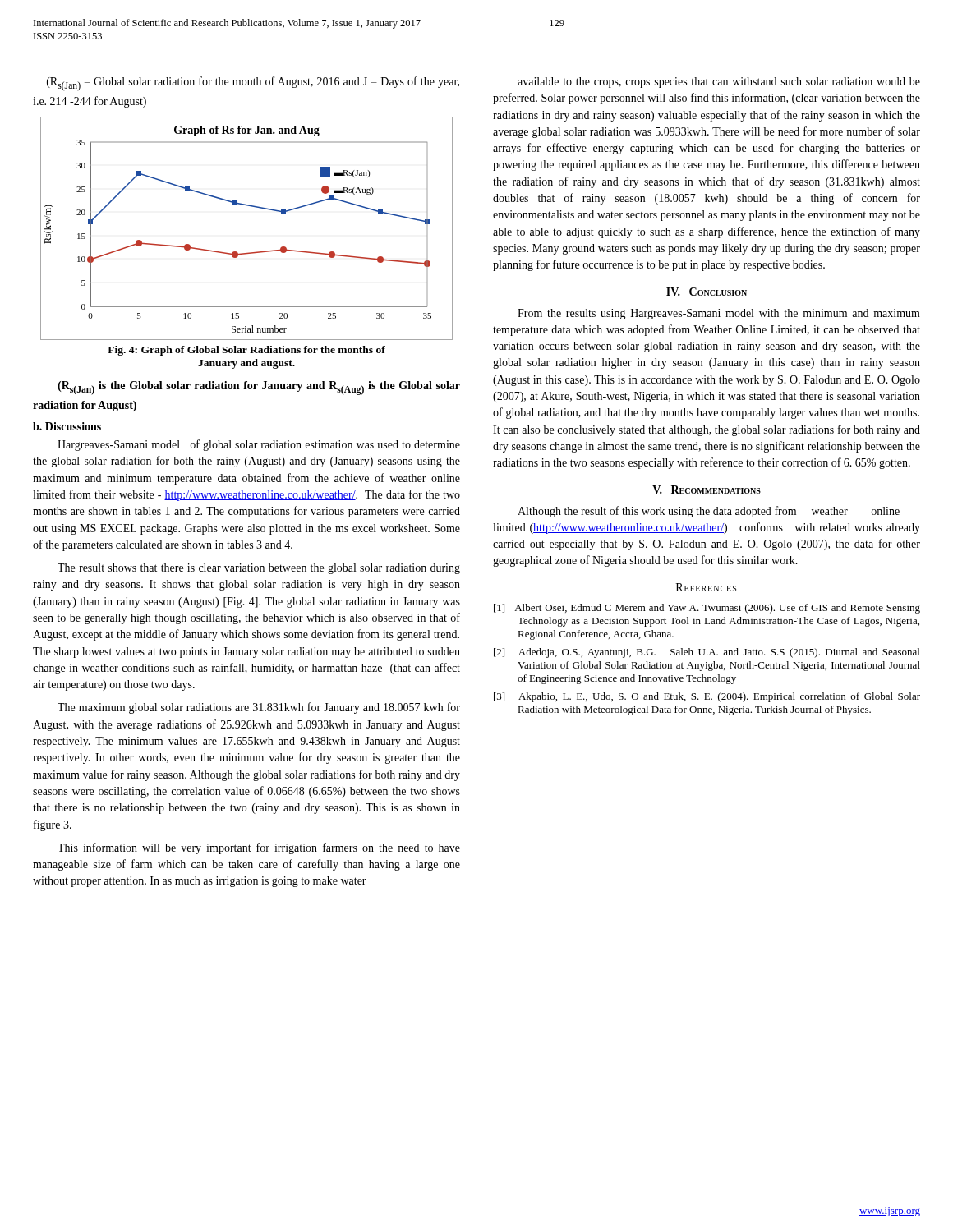The width and height of the screenshot is (953, 1232).
Task: Find the block on this page that starts "(Rs(Jan) is the Global solar radiation for"
Action: [x=246, y=396]
